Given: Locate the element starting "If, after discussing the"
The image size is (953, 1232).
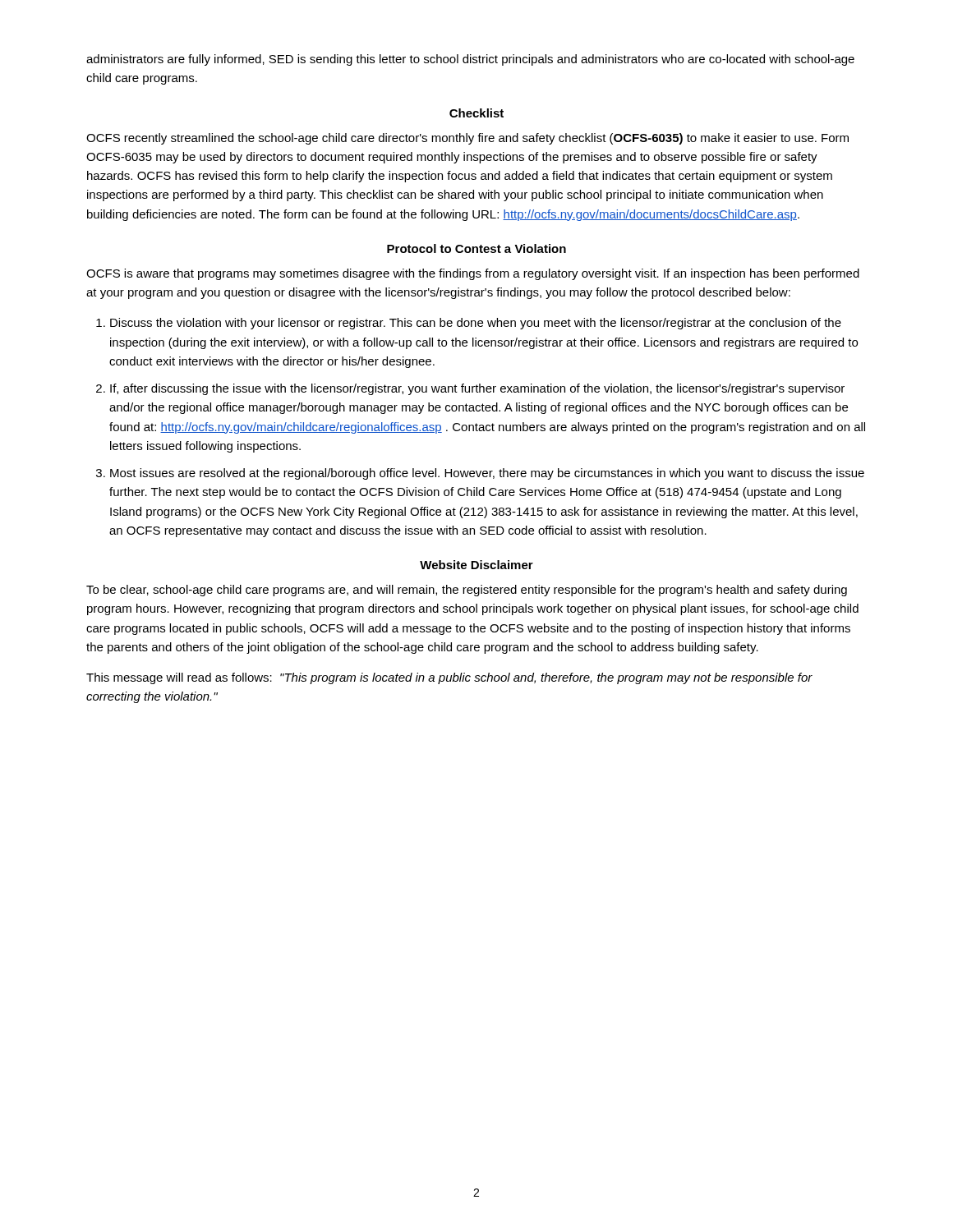Looking at the screenshot, I should click(488, 417).
